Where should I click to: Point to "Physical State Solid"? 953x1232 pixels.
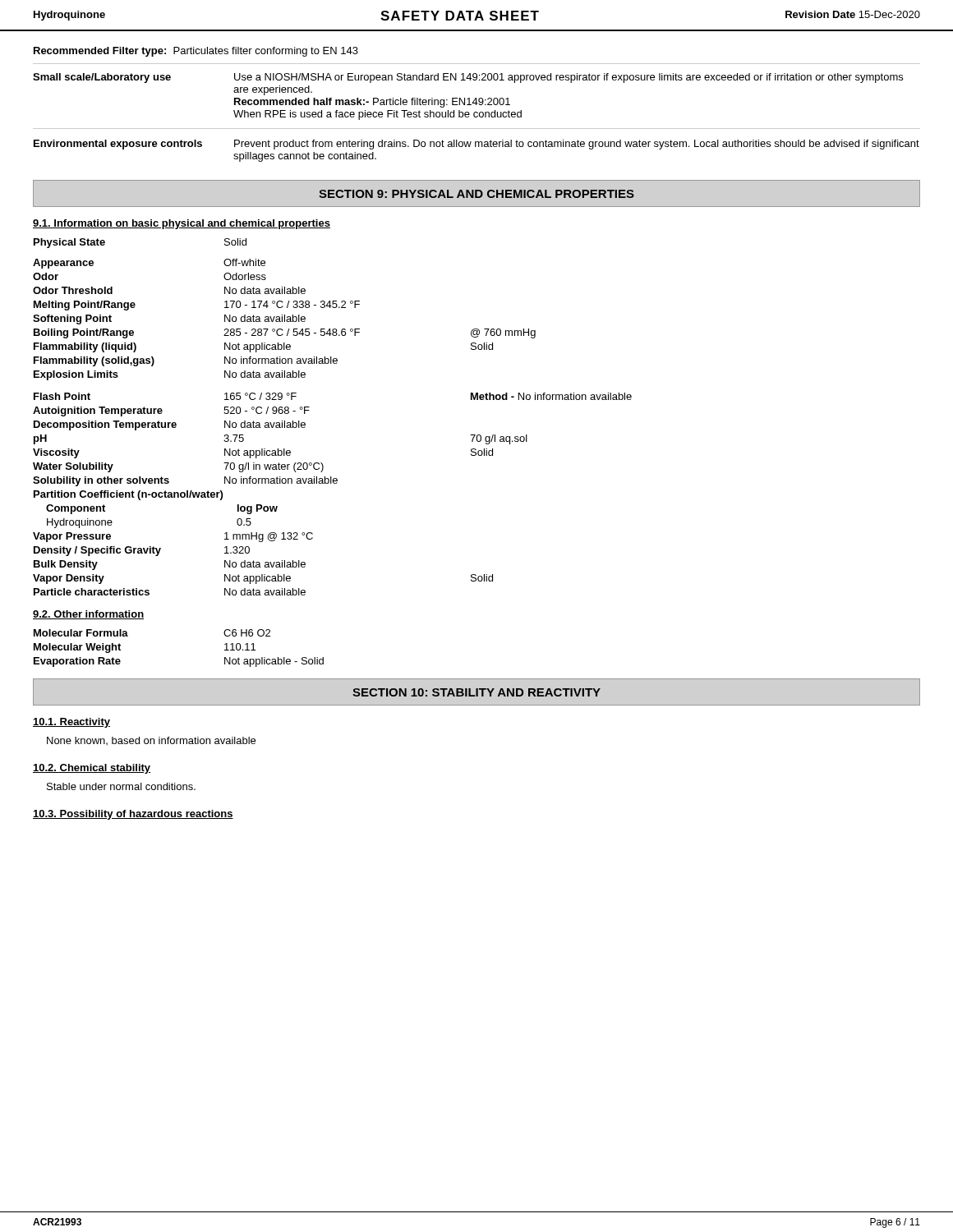[x=69, y=243]
